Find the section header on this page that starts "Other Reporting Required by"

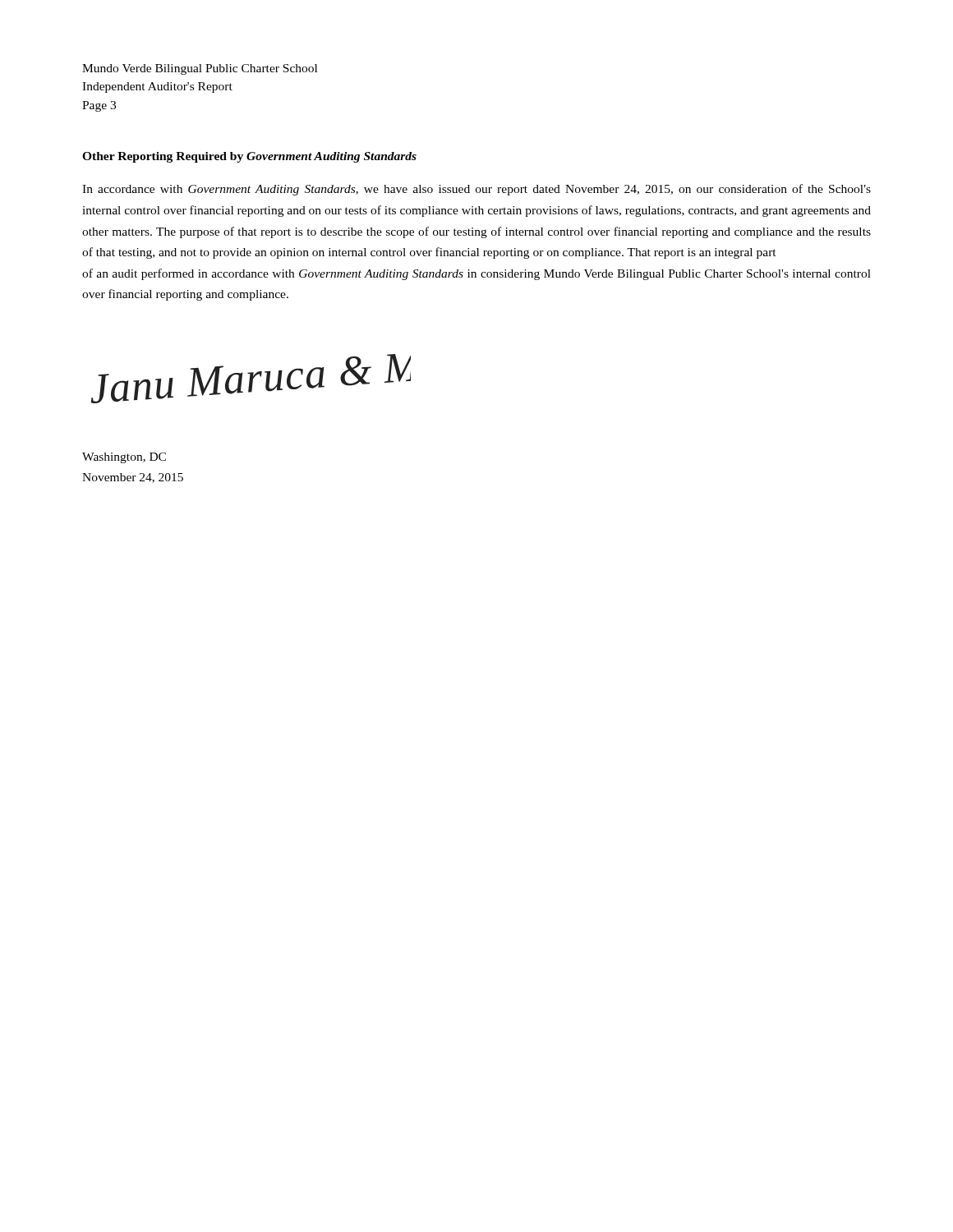click(x=249, y=156)
